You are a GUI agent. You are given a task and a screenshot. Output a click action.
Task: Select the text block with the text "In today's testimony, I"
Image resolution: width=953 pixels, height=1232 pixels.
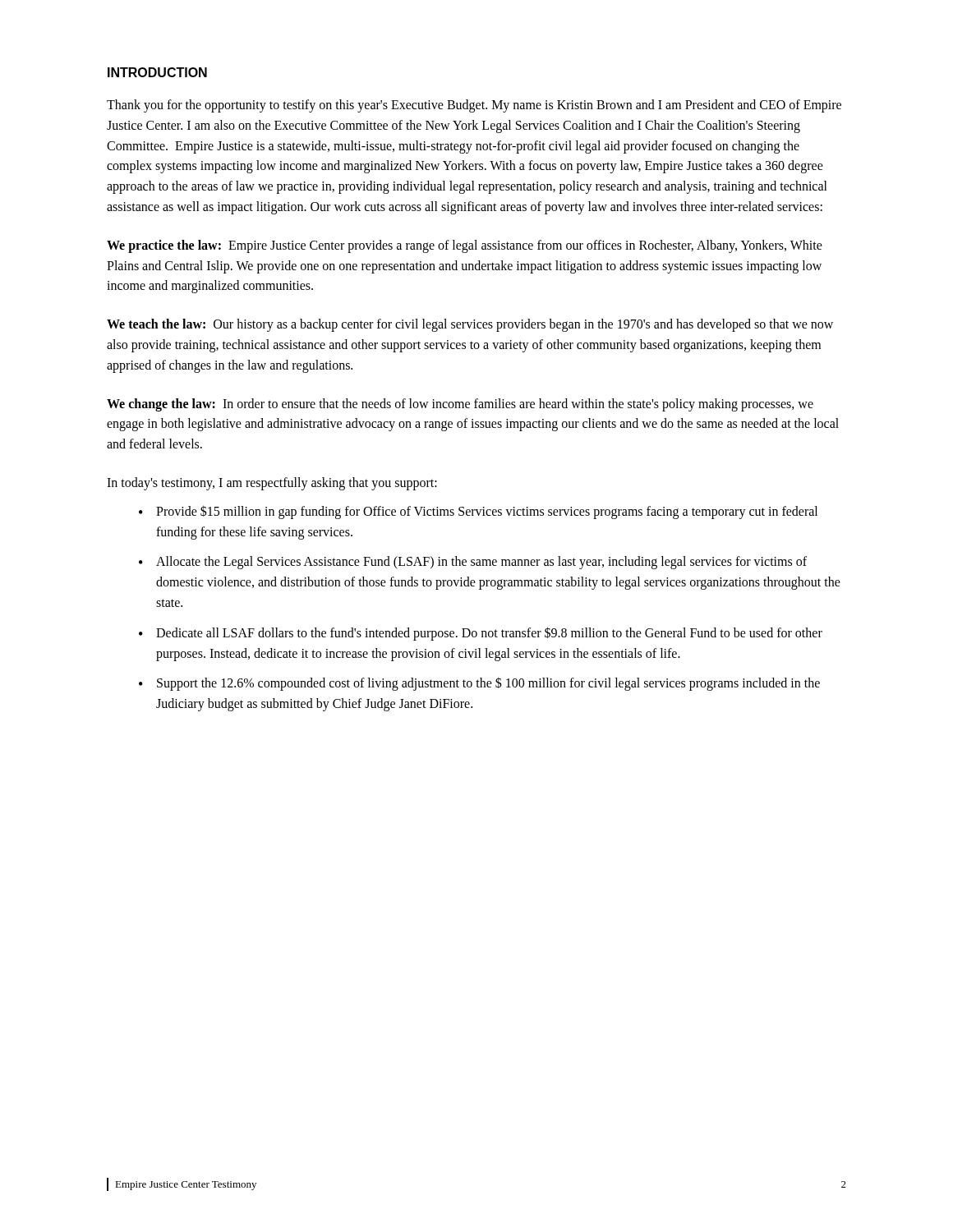pyautogui.click(x=272, y=483)
